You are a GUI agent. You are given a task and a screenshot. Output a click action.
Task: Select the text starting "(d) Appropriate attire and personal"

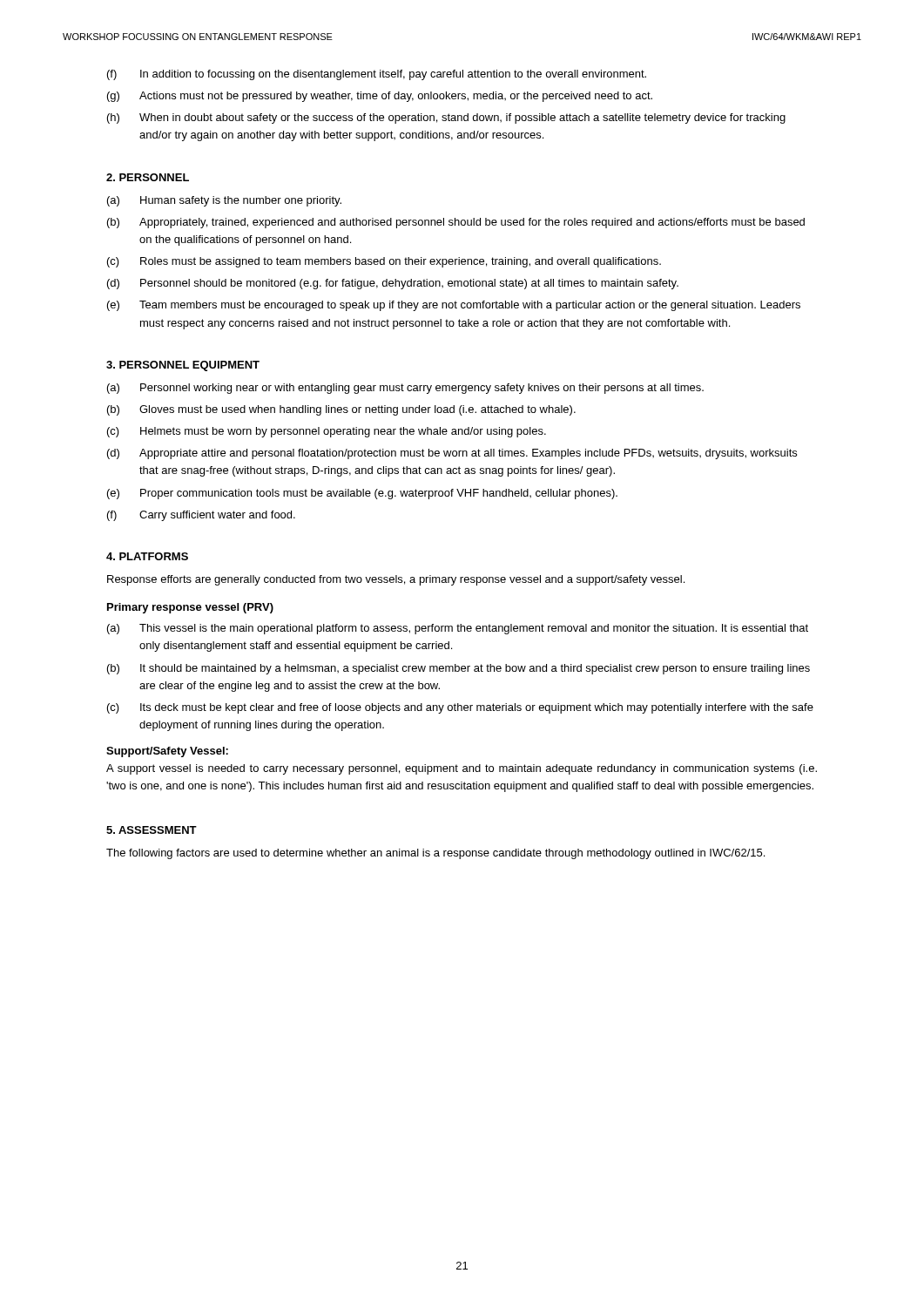point(462,462)
